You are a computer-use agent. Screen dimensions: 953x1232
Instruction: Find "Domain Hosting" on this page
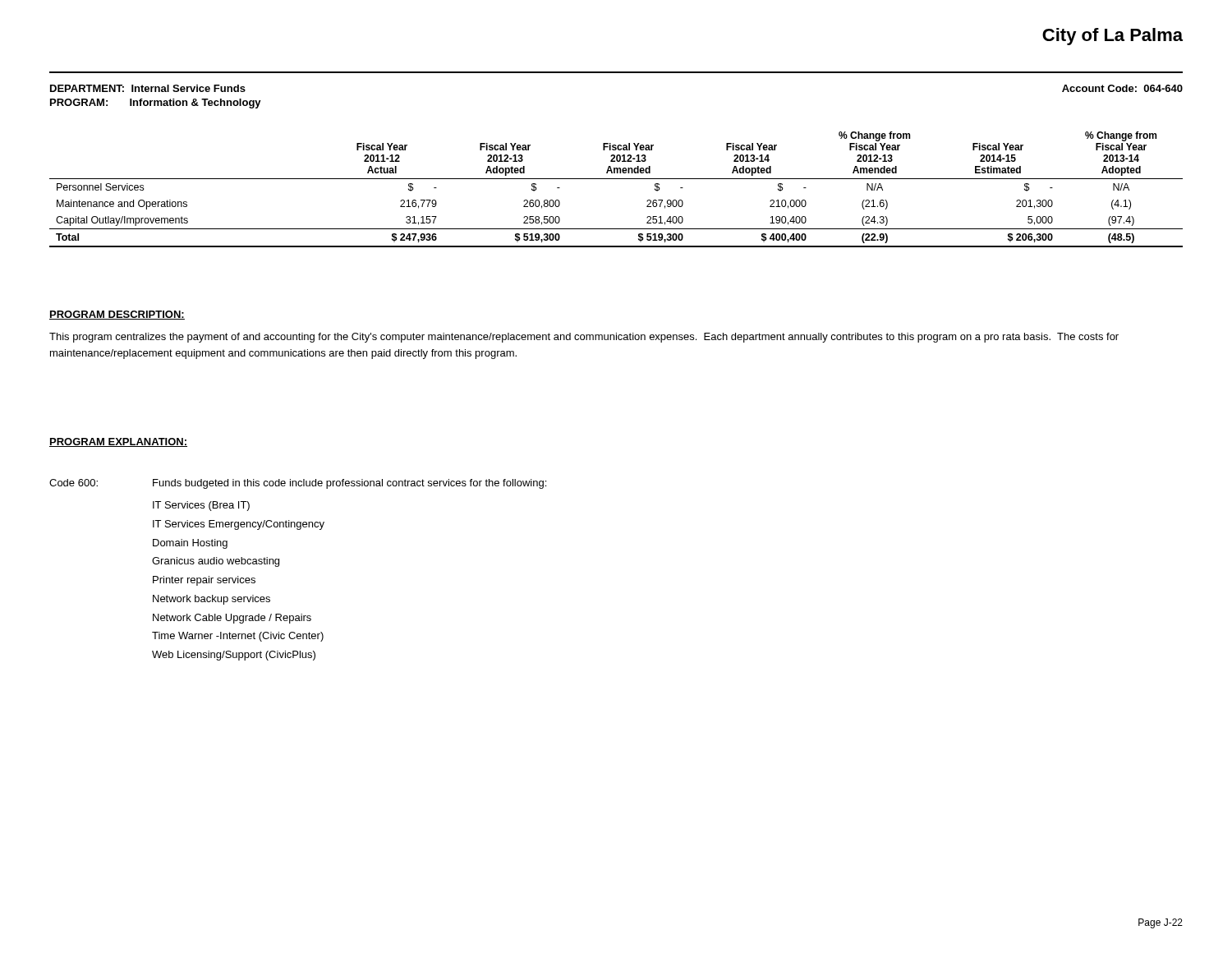click(x=190, y=542)
